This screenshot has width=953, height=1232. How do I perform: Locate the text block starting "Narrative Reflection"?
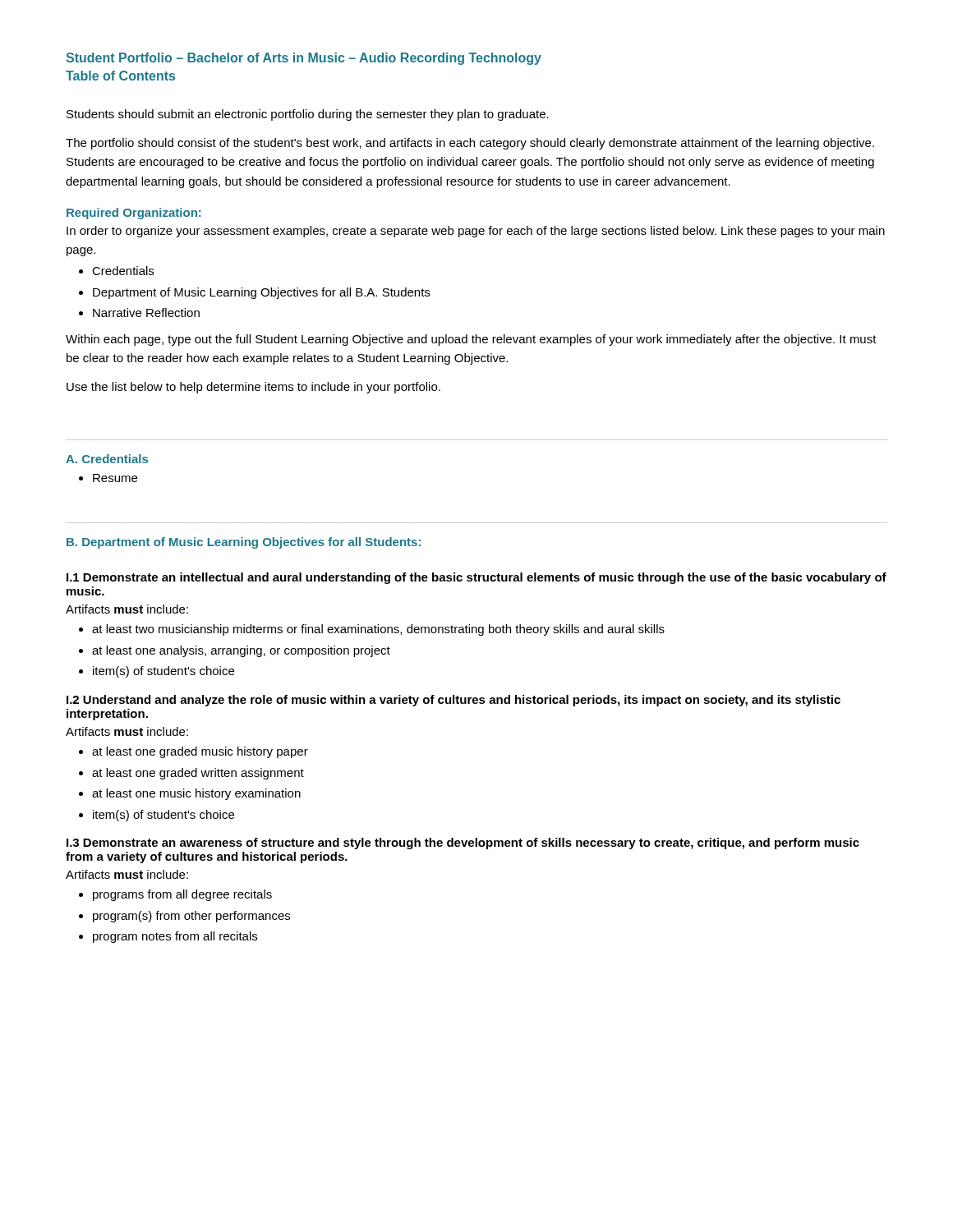[139, 313]
